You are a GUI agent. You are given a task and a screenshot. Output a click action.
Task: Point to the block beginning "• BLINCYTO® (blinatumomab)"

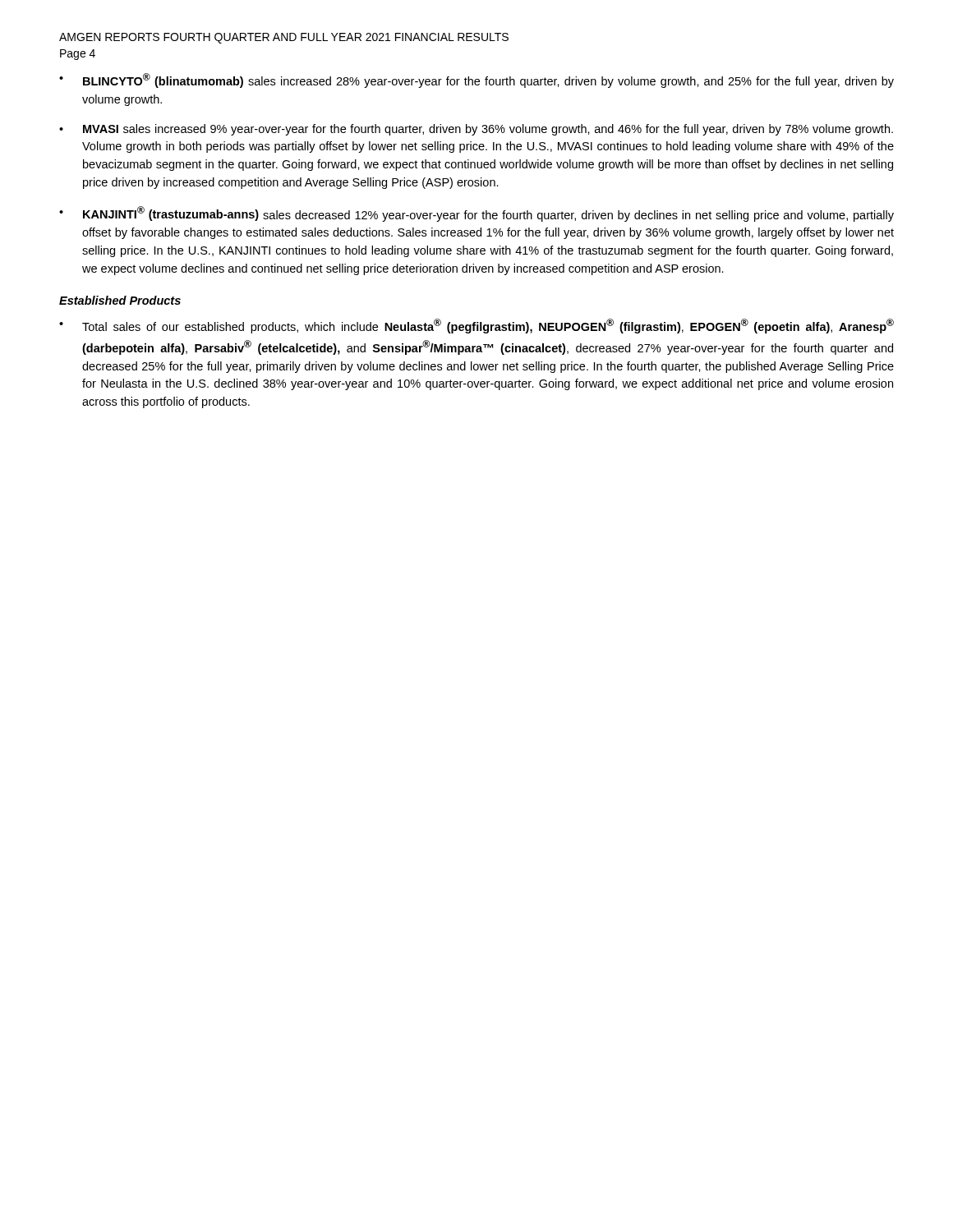click(476, 89)
